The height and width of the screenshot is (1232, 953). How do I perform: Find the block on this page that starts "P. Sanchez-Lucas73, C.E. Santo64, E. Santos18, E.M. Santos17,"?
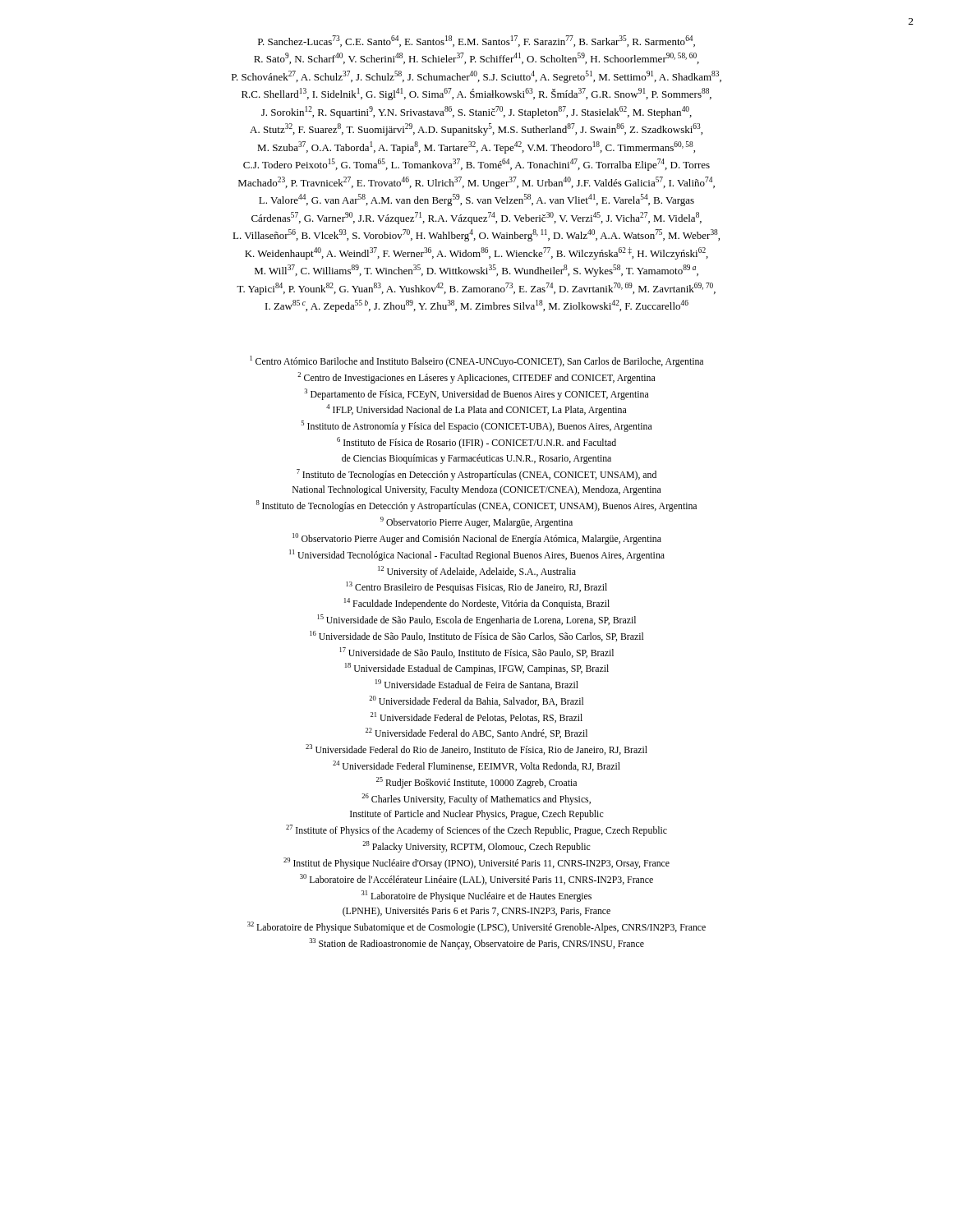(476, 173)
